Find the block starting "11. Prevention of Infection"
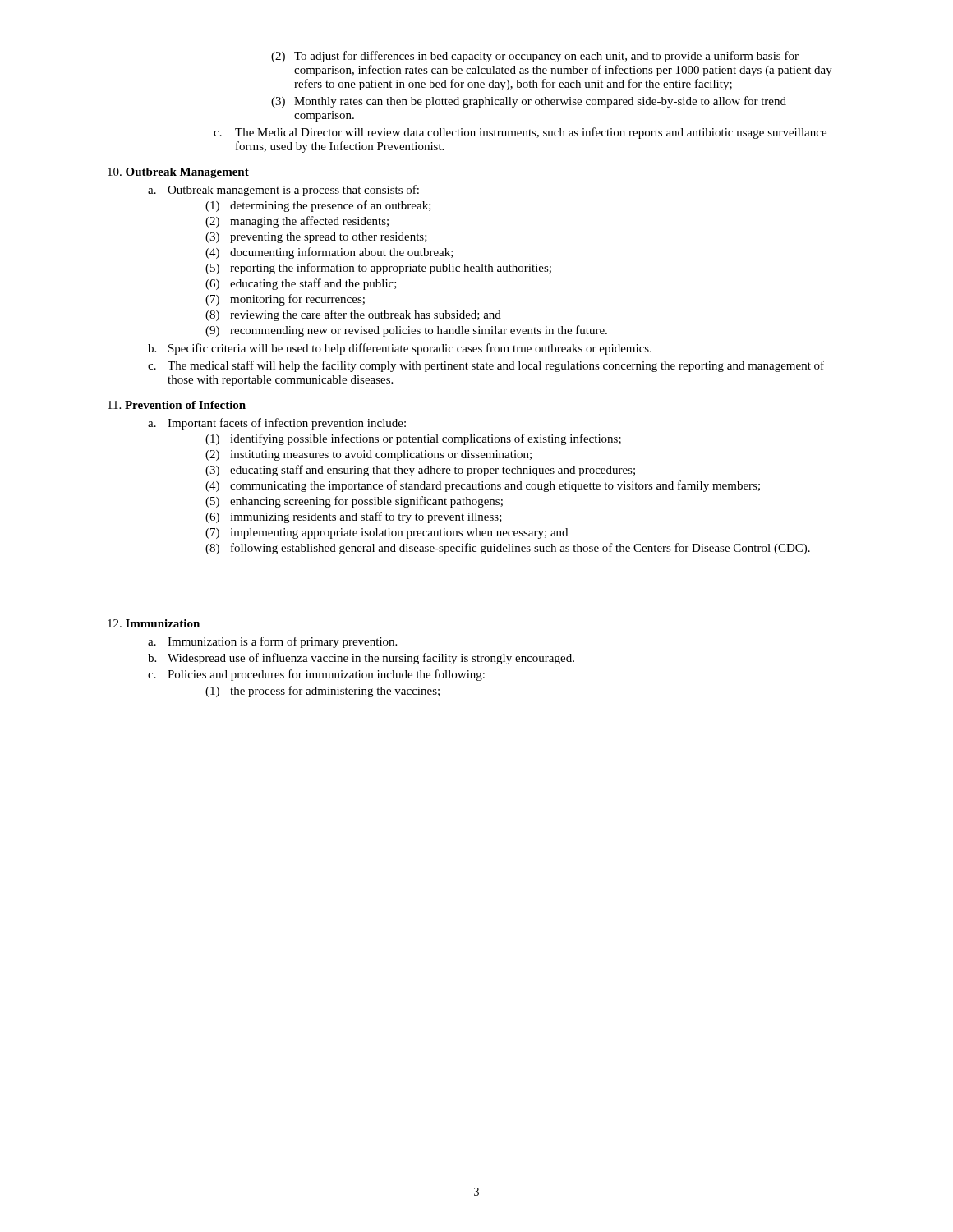Screen dimensions: 1232x953 176,405
